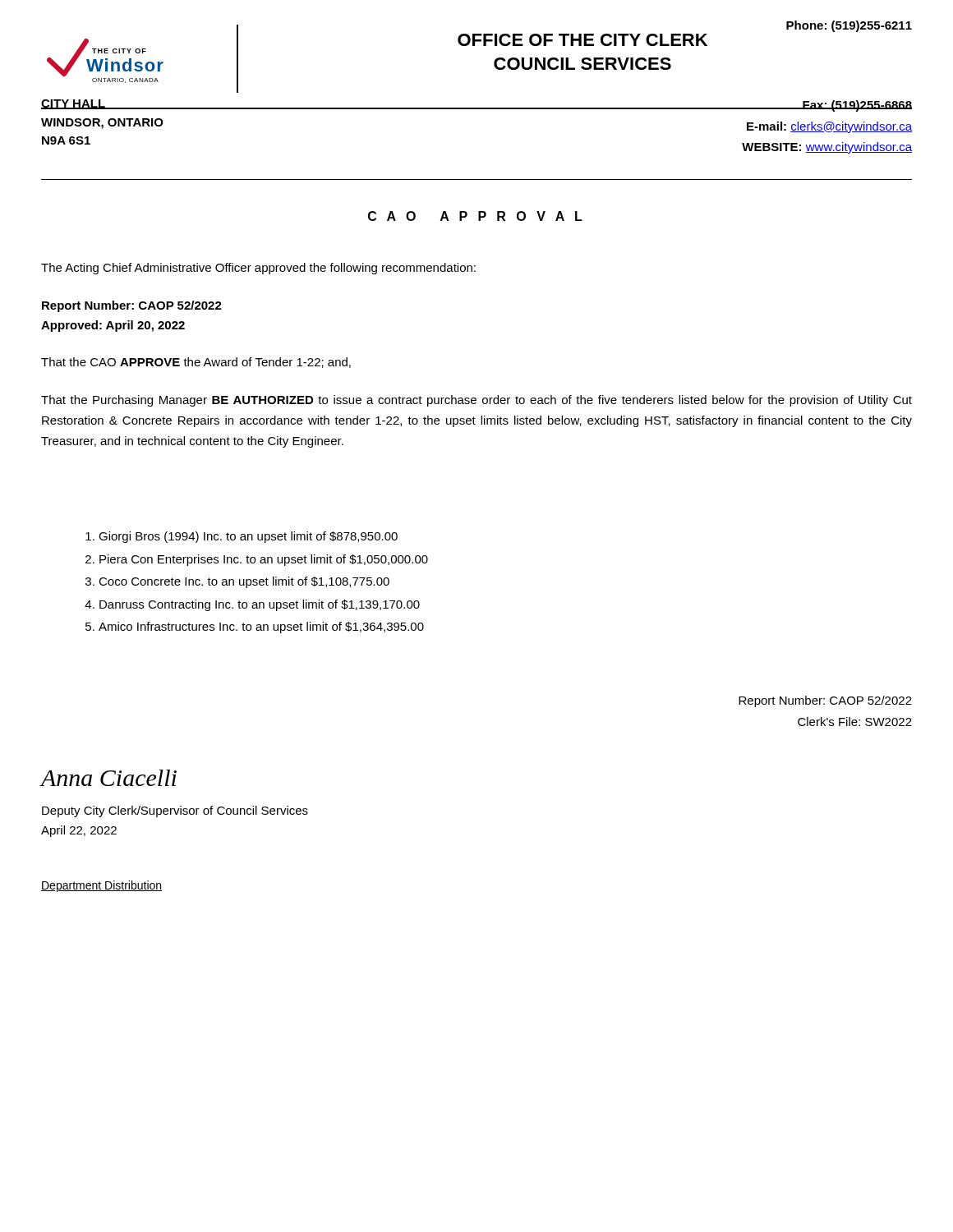Point to "Department Distribution"
Viewport: 953px width, 1232px height.
pyautogui.click(x=101, y=885)
